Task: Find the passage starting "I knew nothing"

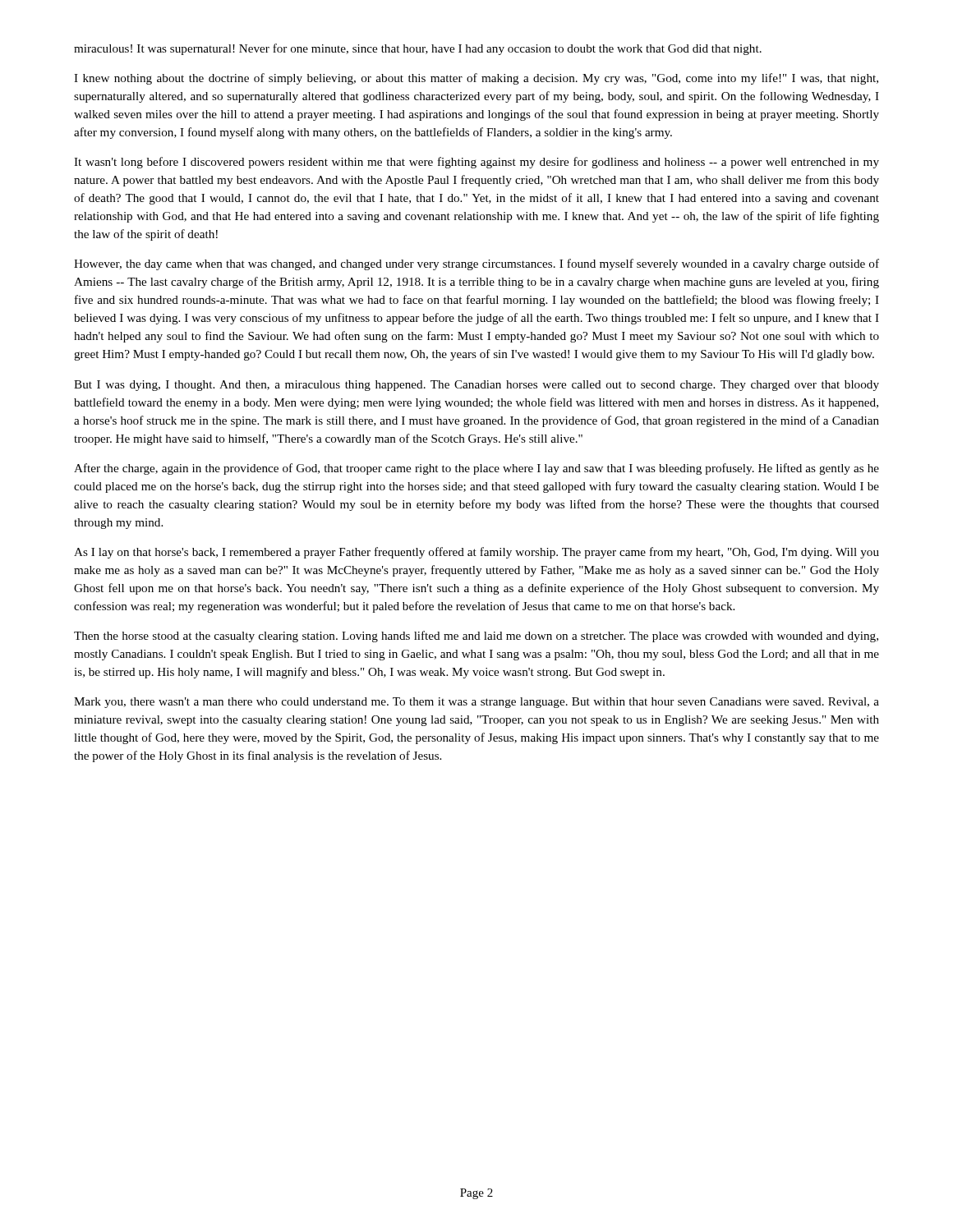Action: click(476, 105)
